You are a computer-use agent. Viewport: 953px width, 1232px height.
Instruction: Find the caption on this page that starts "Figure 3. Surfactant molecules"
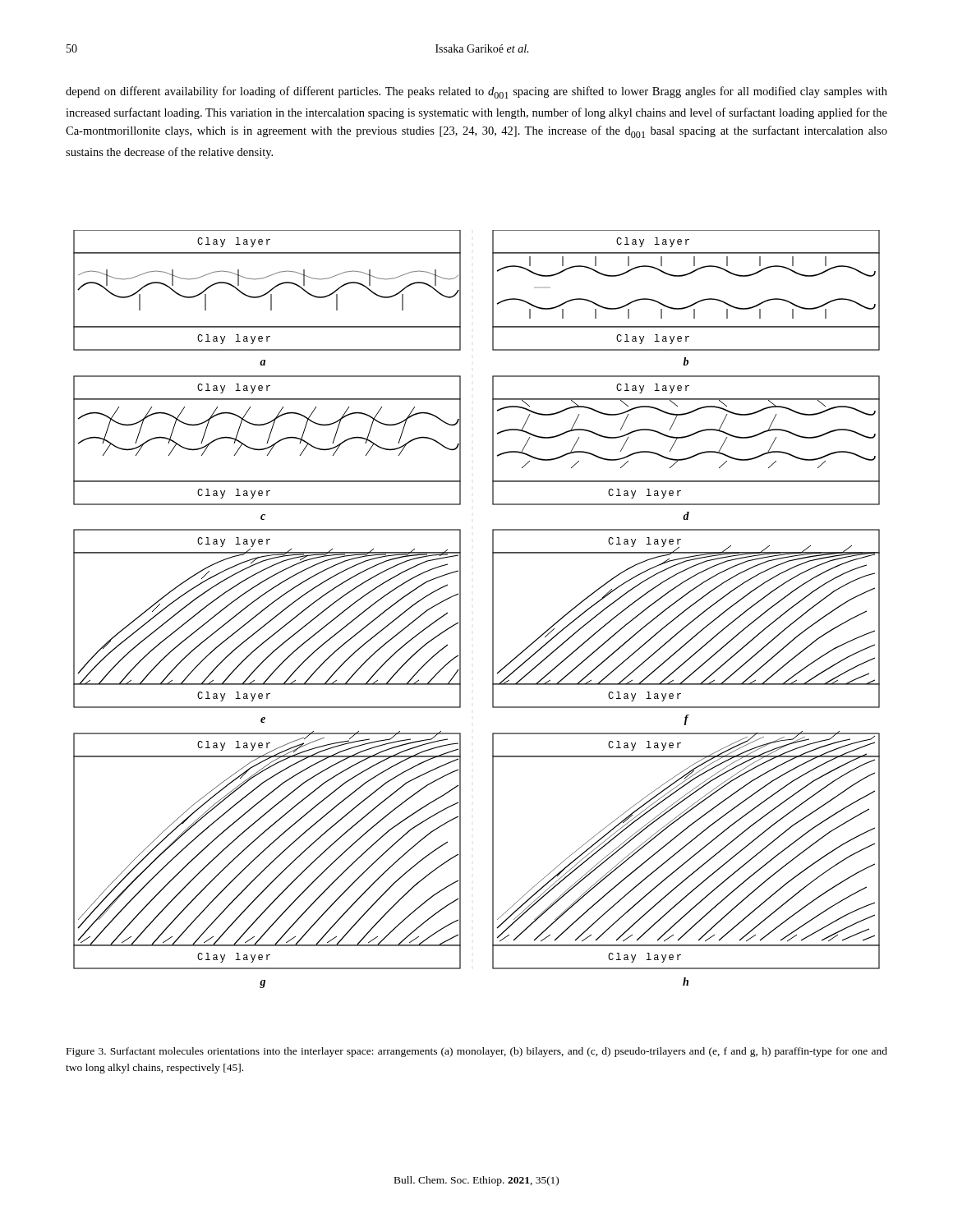tap(476, 1059)
